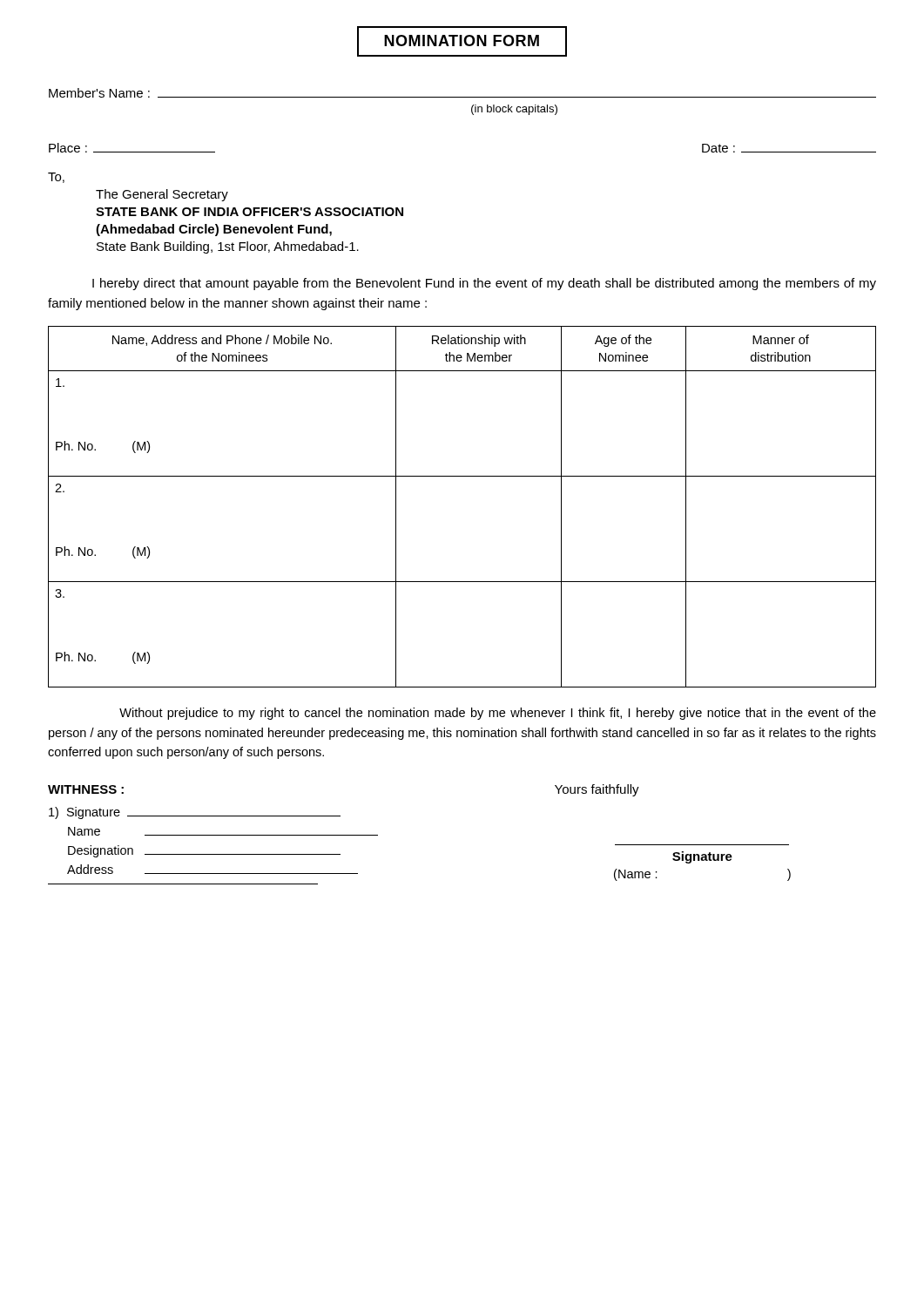Select the table that reads "Age of the Nominee"

(x=462, y=507)
